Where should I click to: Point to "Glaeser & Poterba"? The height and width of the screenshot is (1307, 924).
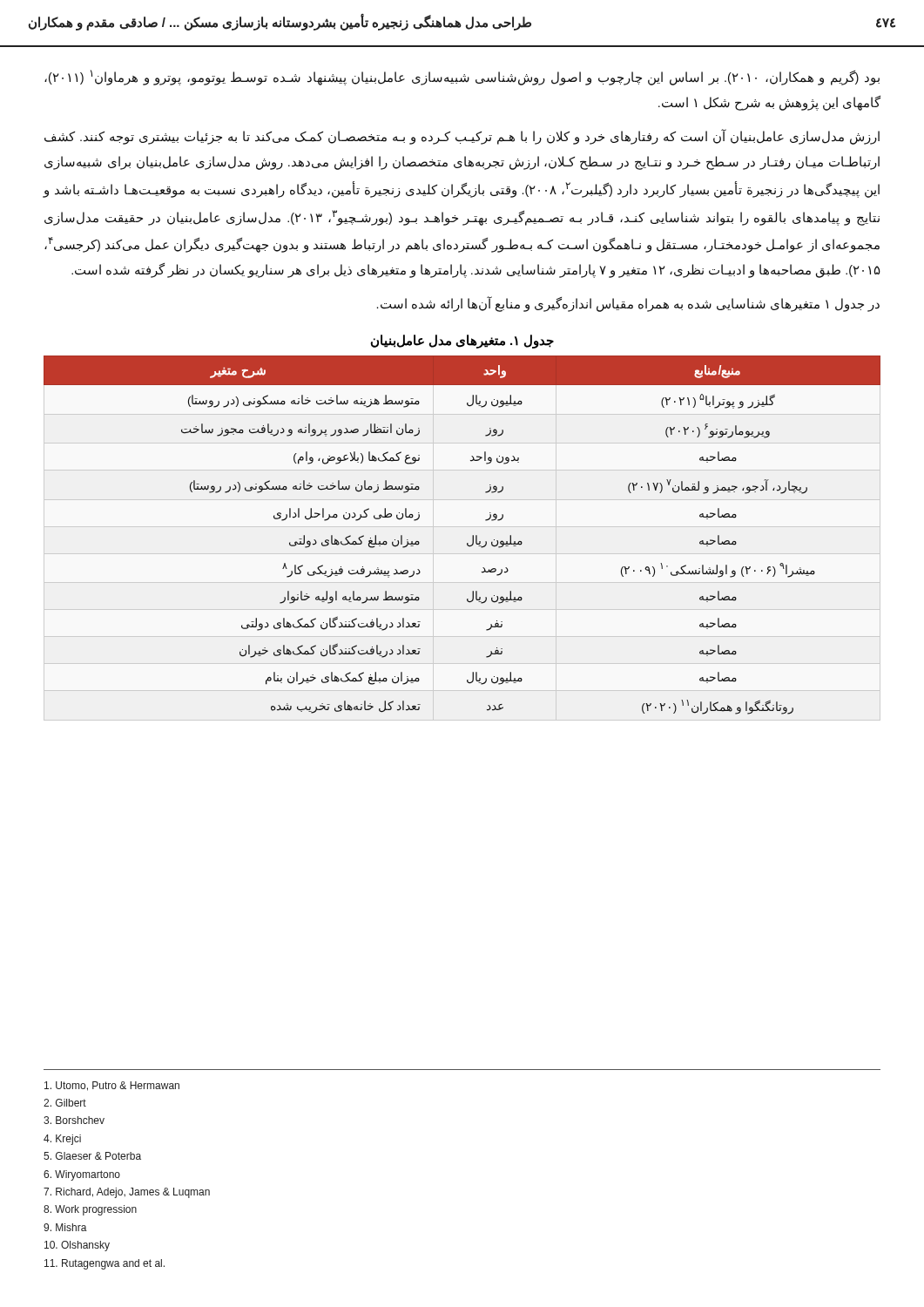tap(92, 1156)
